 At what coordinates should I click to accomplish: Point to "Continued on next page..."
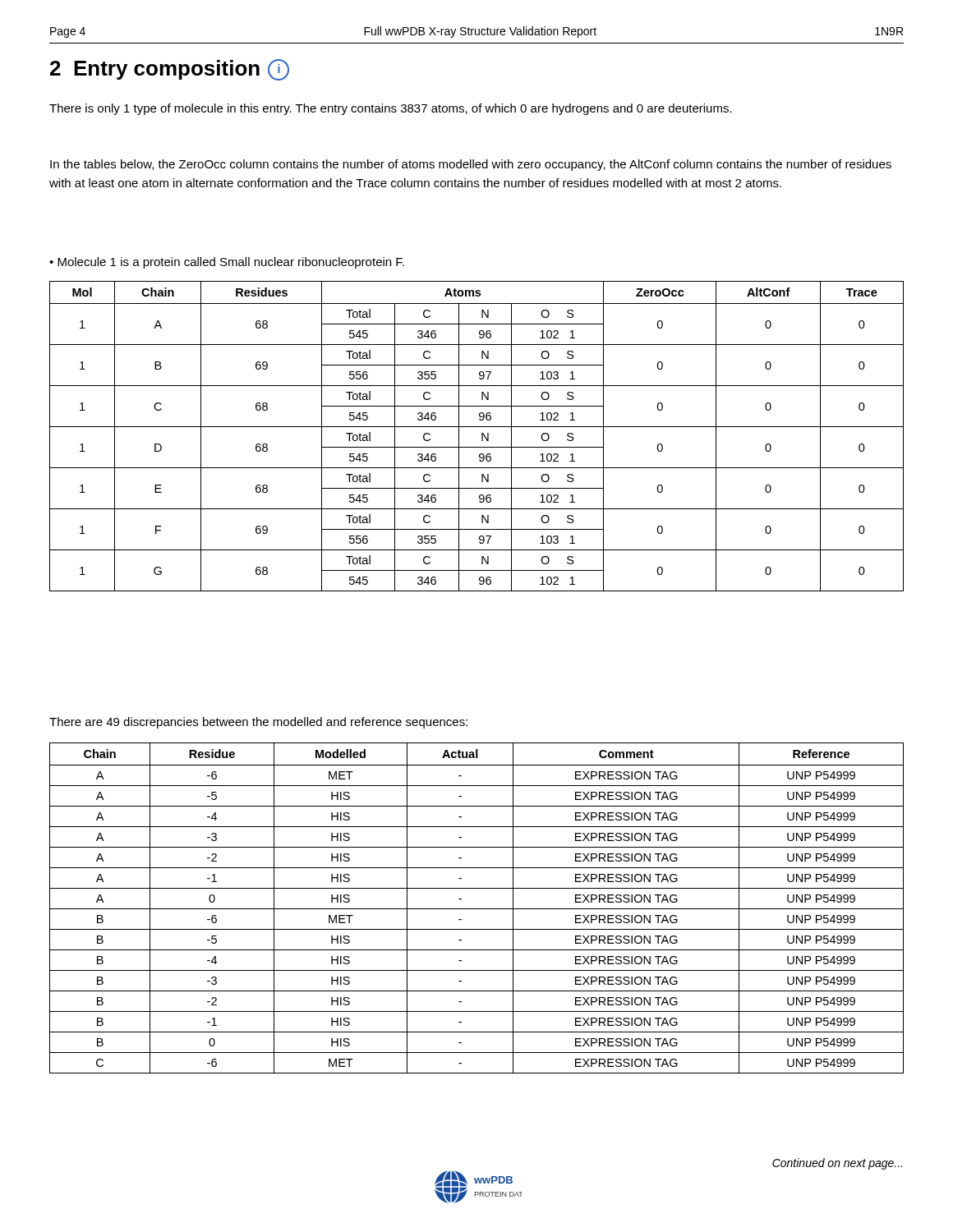(838, 1163)
